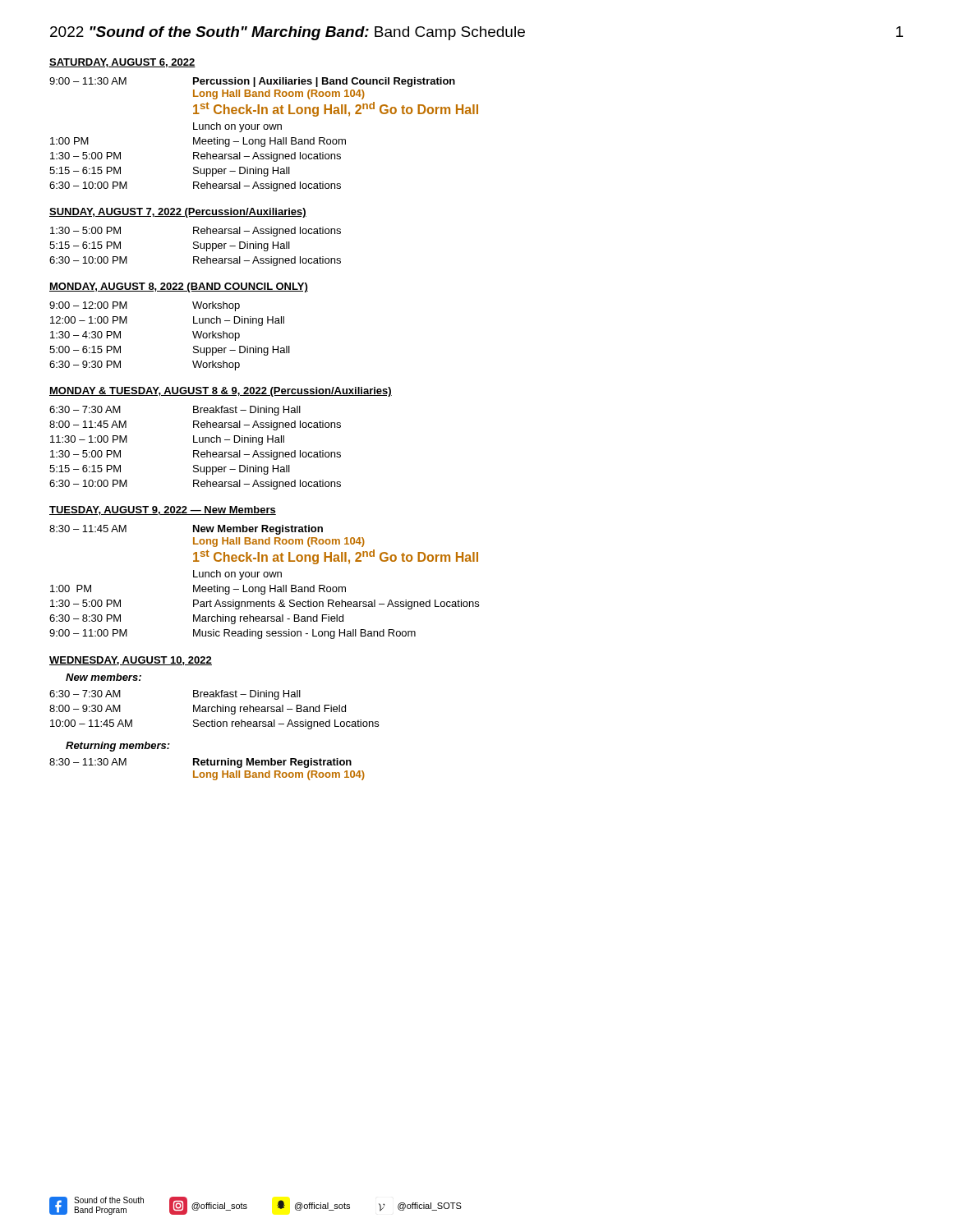Image resolution: width=953 pixels, height=1232 pixels.
Task: Click where it says "Returning members:"
Action: (x=118, y=745)
